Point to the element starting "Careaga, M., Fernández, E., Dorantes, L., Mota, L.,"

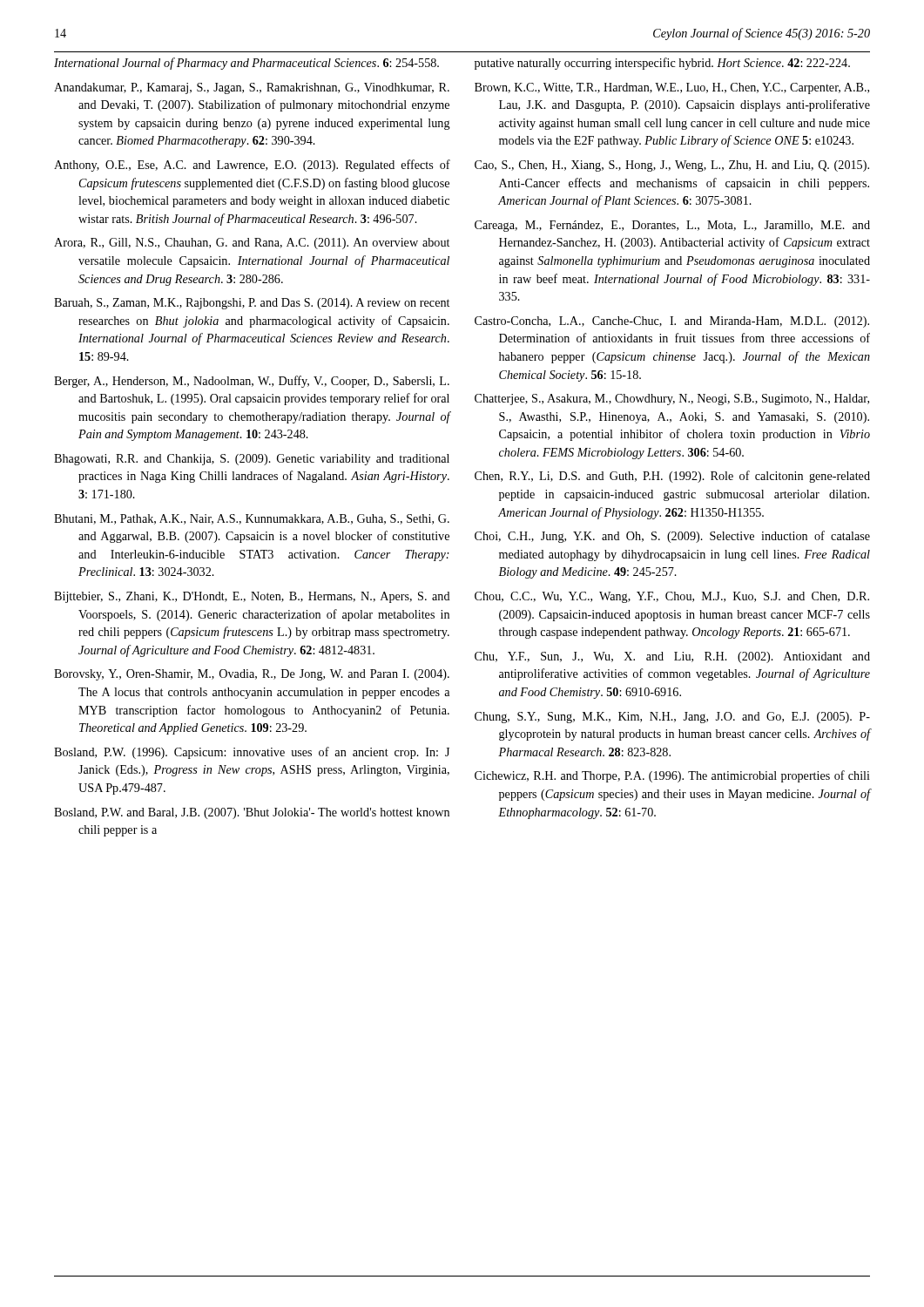pos(672,260)
